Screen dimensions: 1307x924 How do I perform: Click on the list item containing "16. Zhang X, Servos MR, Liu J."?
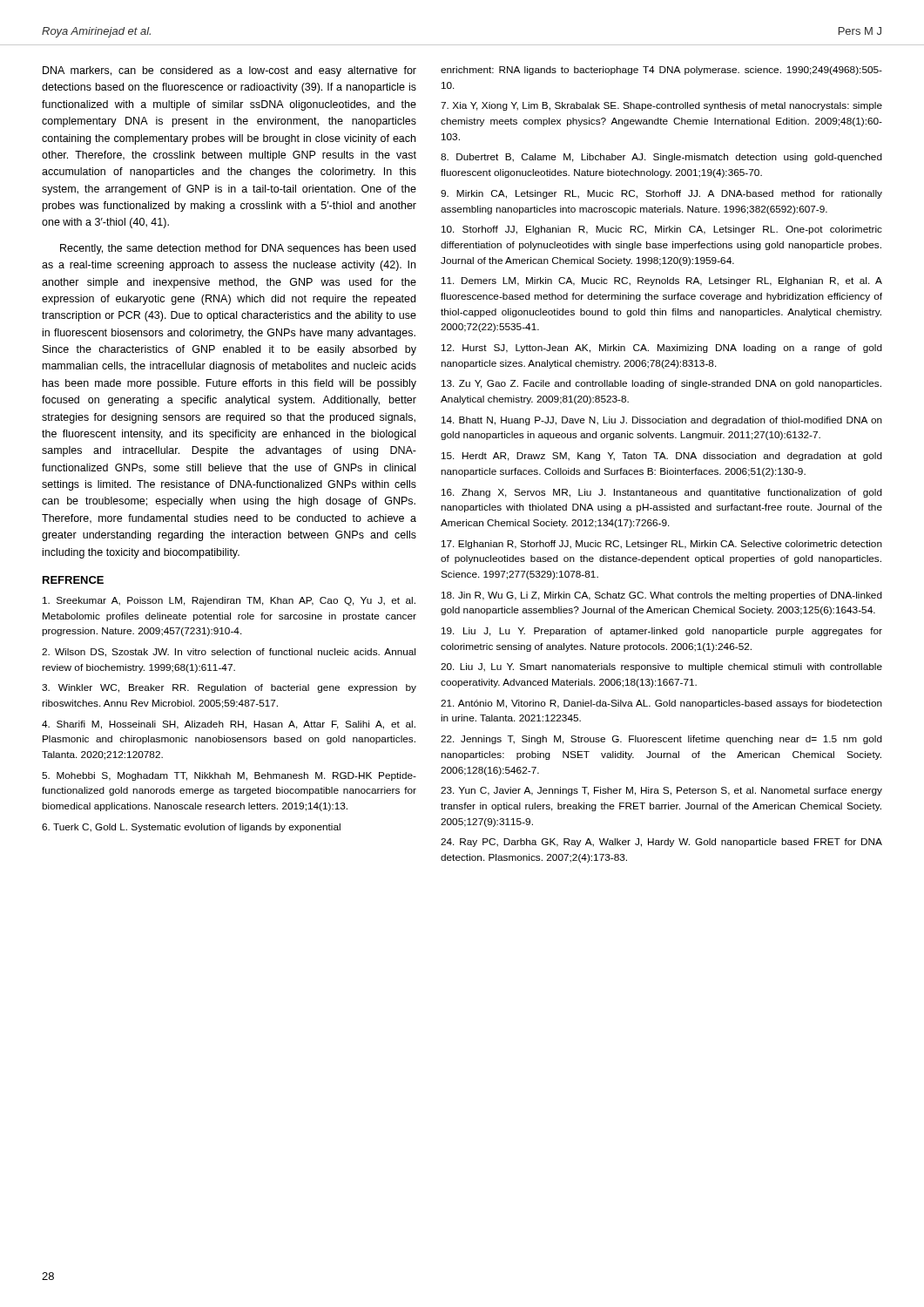point(661,507)
